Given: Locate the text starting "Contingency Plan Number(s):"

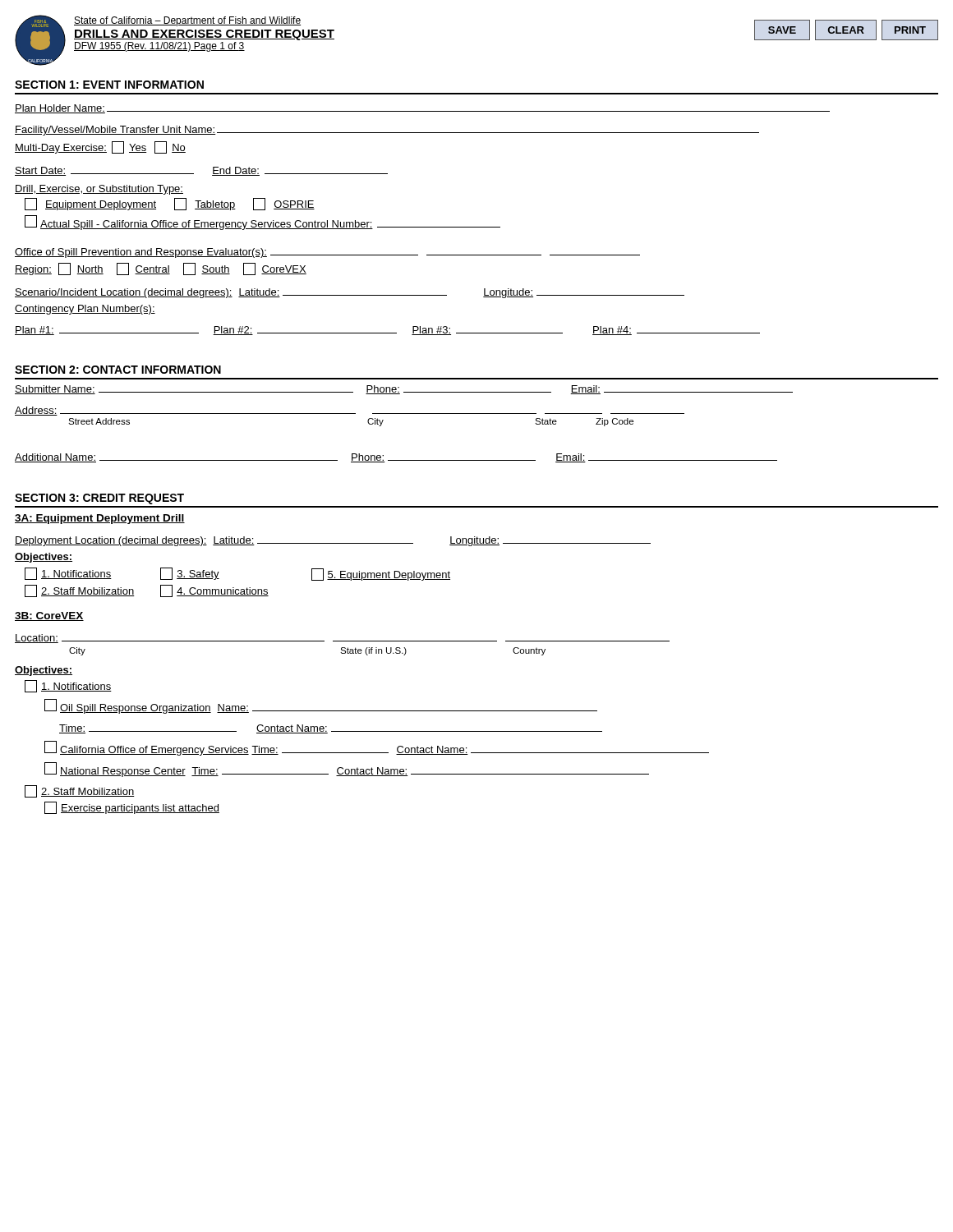Looking at the screenshot, I should [x=85, y=308].
